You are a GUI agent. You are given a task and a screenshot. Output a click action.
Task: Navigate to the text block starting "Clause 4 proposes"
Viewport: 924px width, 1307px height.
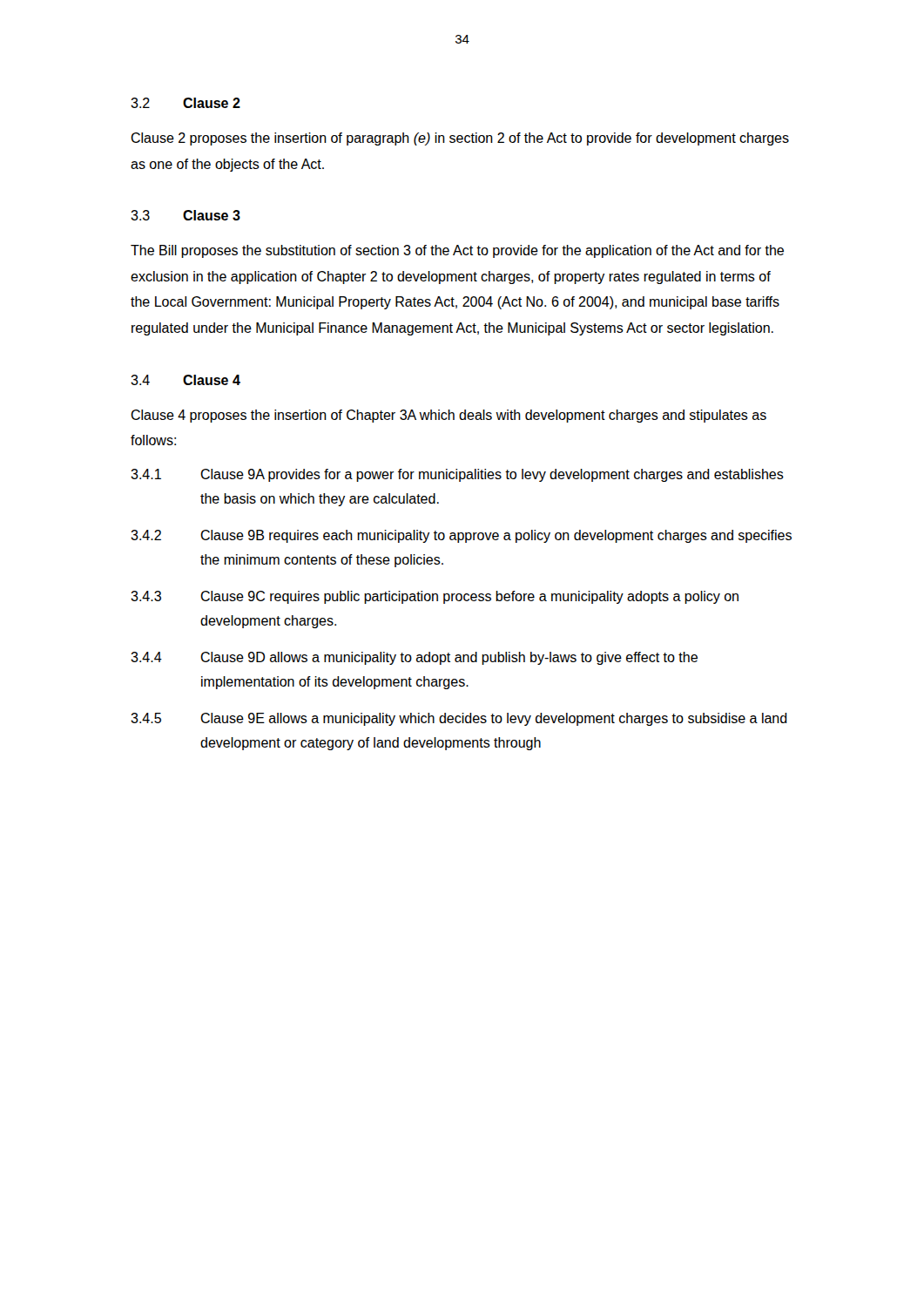click(449, 428)
